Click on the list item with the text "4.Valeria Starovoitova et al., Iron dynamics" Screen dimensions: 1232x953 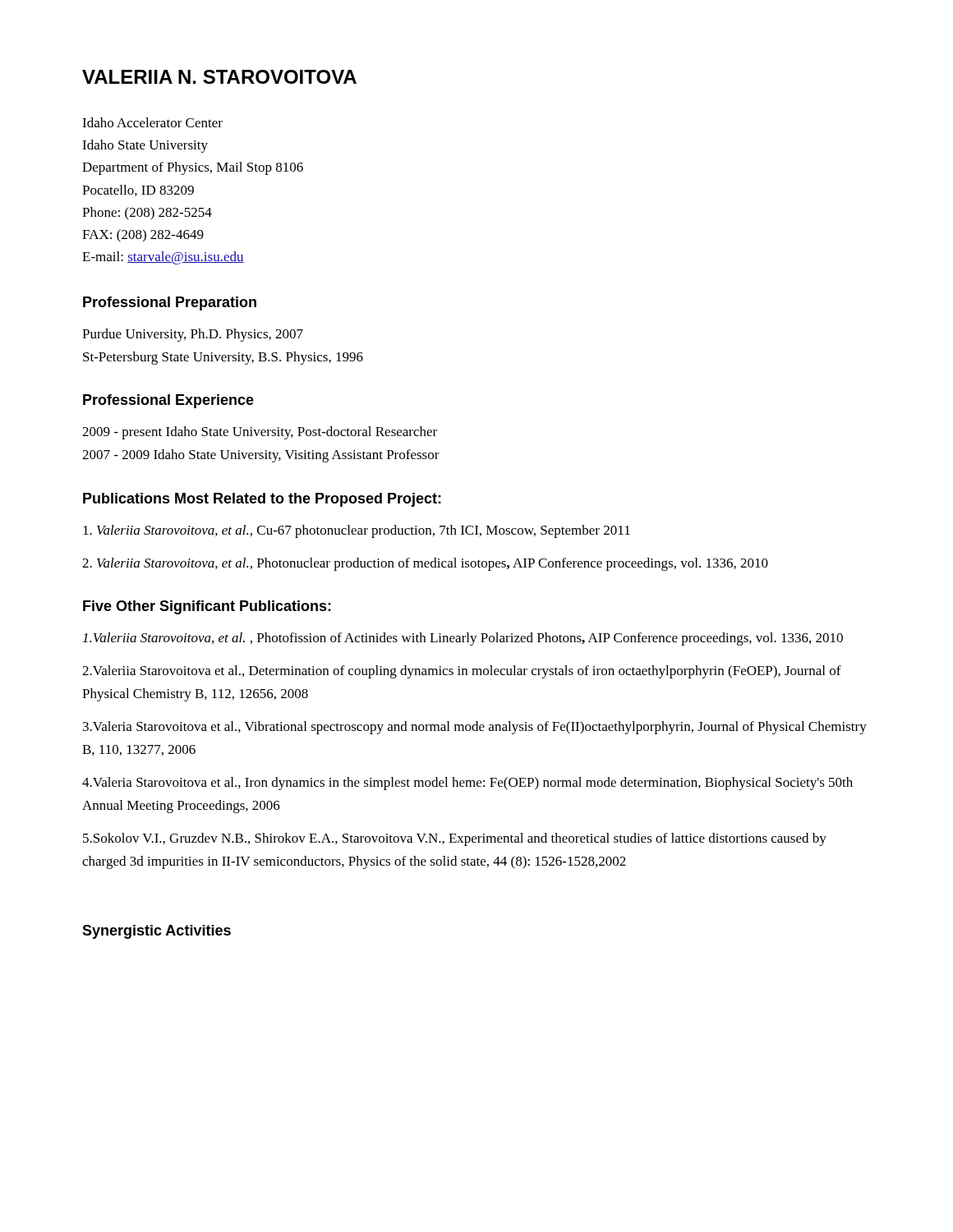468,794
